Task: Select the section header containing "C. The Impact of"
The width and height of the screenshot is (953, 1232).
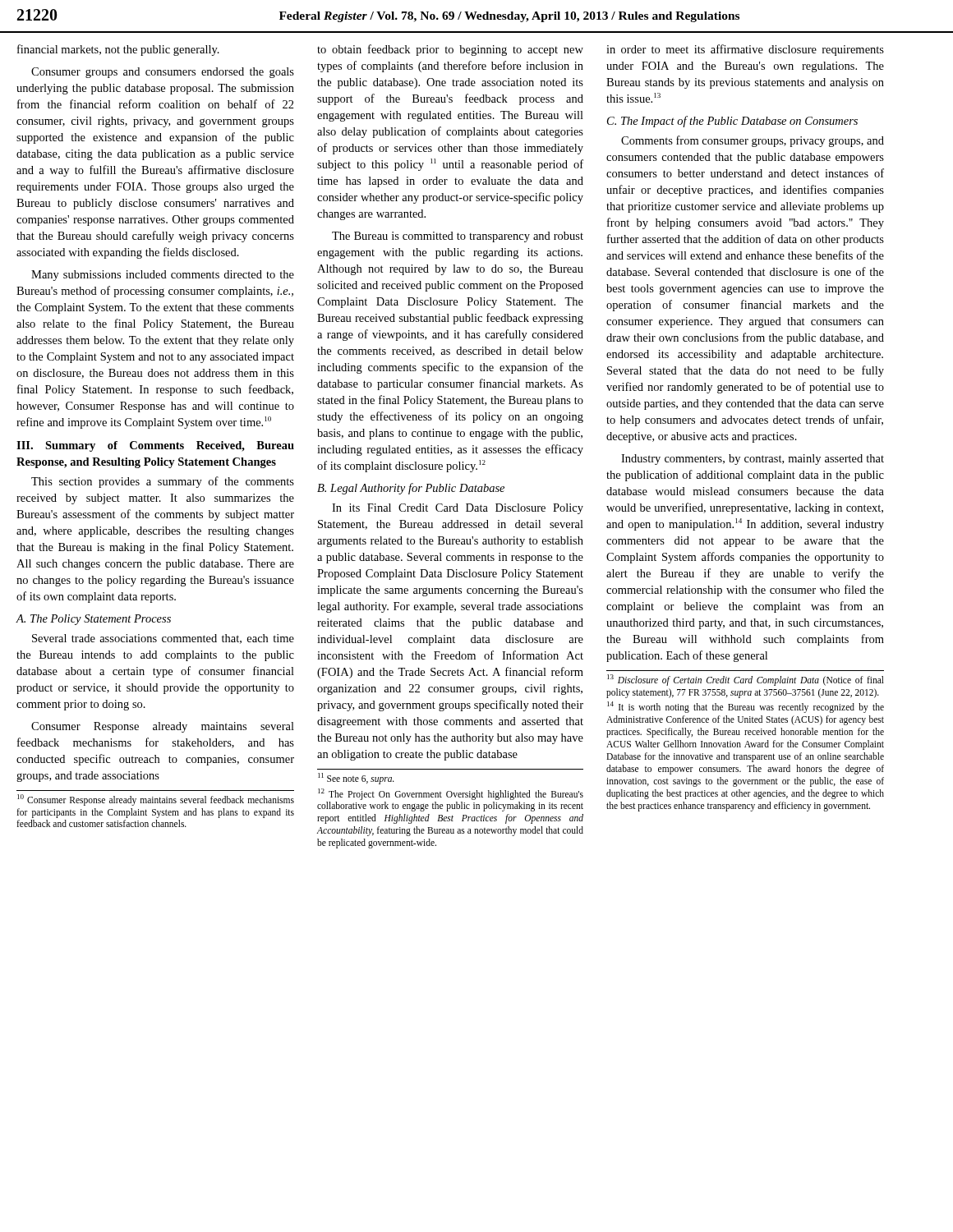Action: tap(732, 120)
